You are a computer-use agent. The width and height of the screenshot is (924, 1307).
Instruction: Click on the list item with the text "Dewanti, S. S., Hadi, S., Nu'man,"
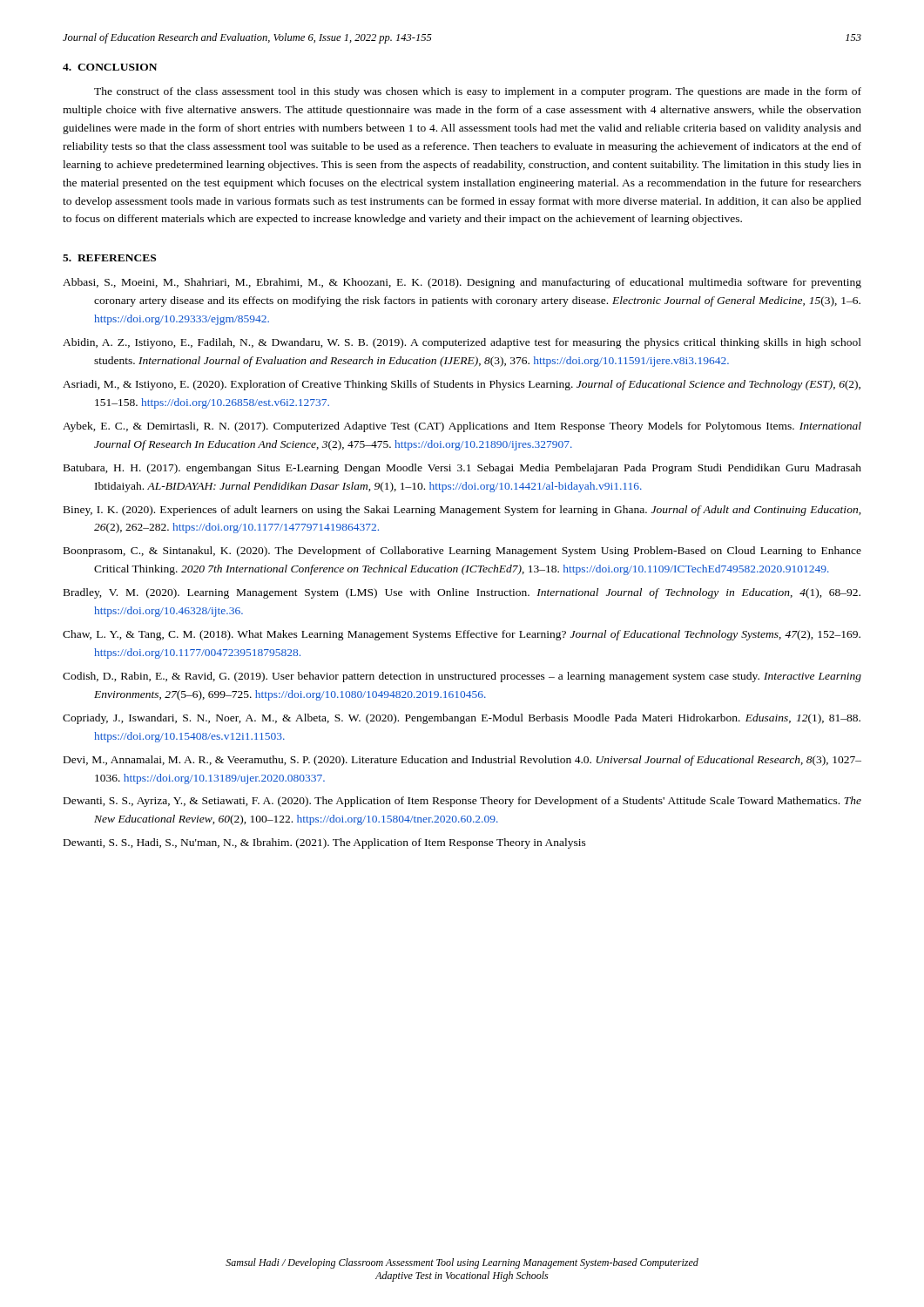coord(324,842)
